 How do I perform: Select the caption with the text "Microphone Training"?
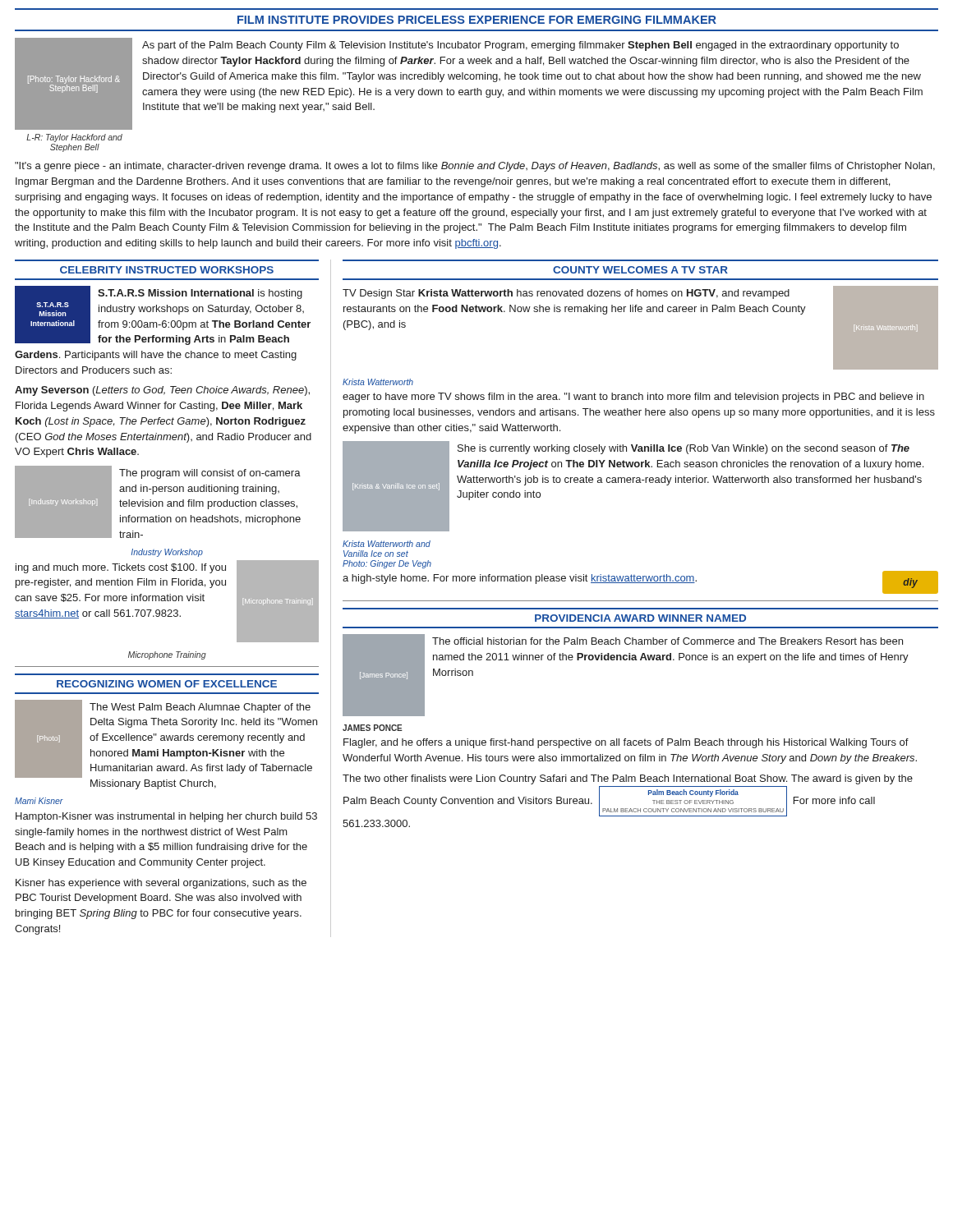point(167,654)
